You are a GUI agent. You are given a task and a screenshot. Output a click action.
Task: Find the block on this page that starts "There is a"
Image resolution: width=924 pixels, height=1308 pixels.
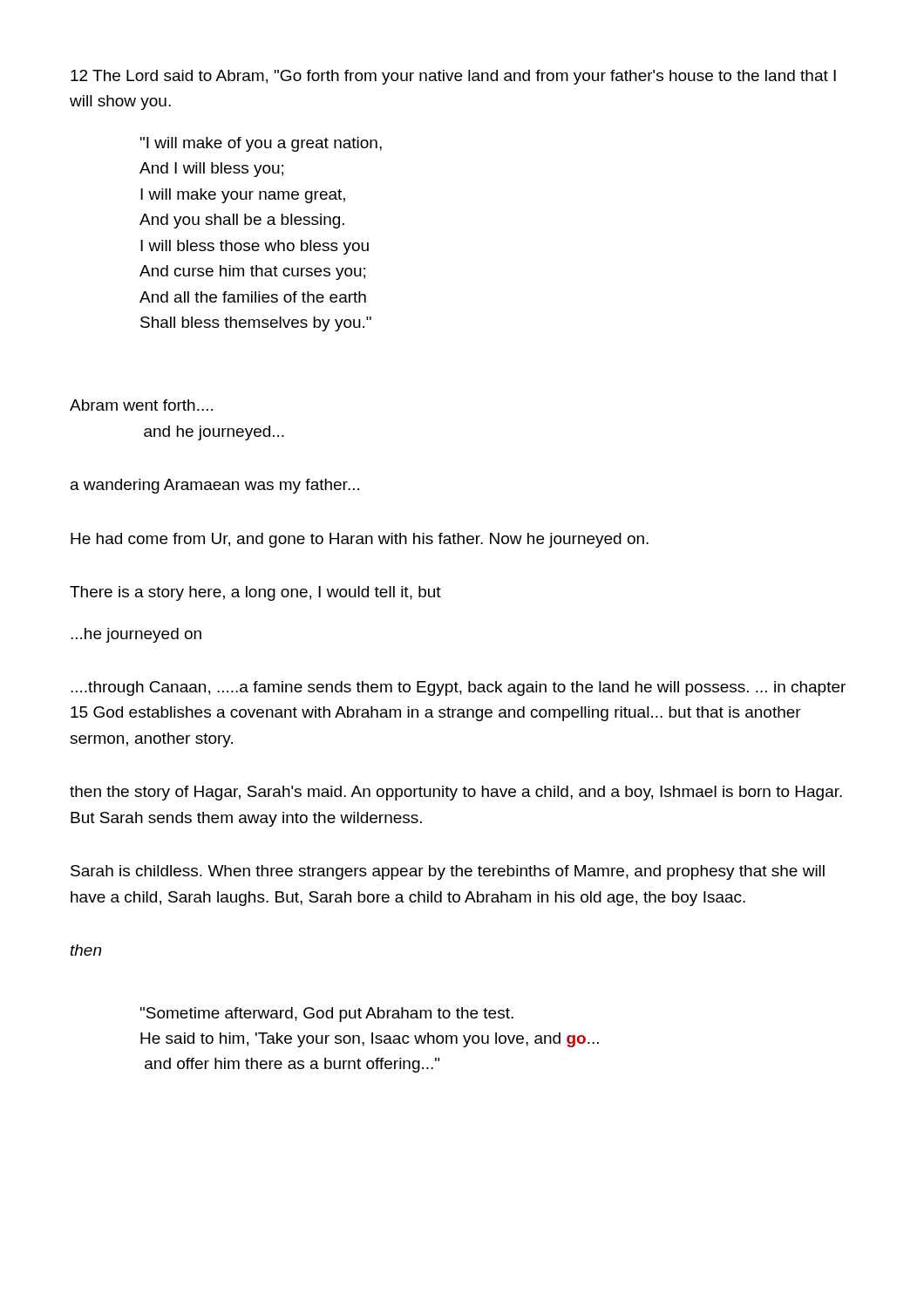[255, 592]
